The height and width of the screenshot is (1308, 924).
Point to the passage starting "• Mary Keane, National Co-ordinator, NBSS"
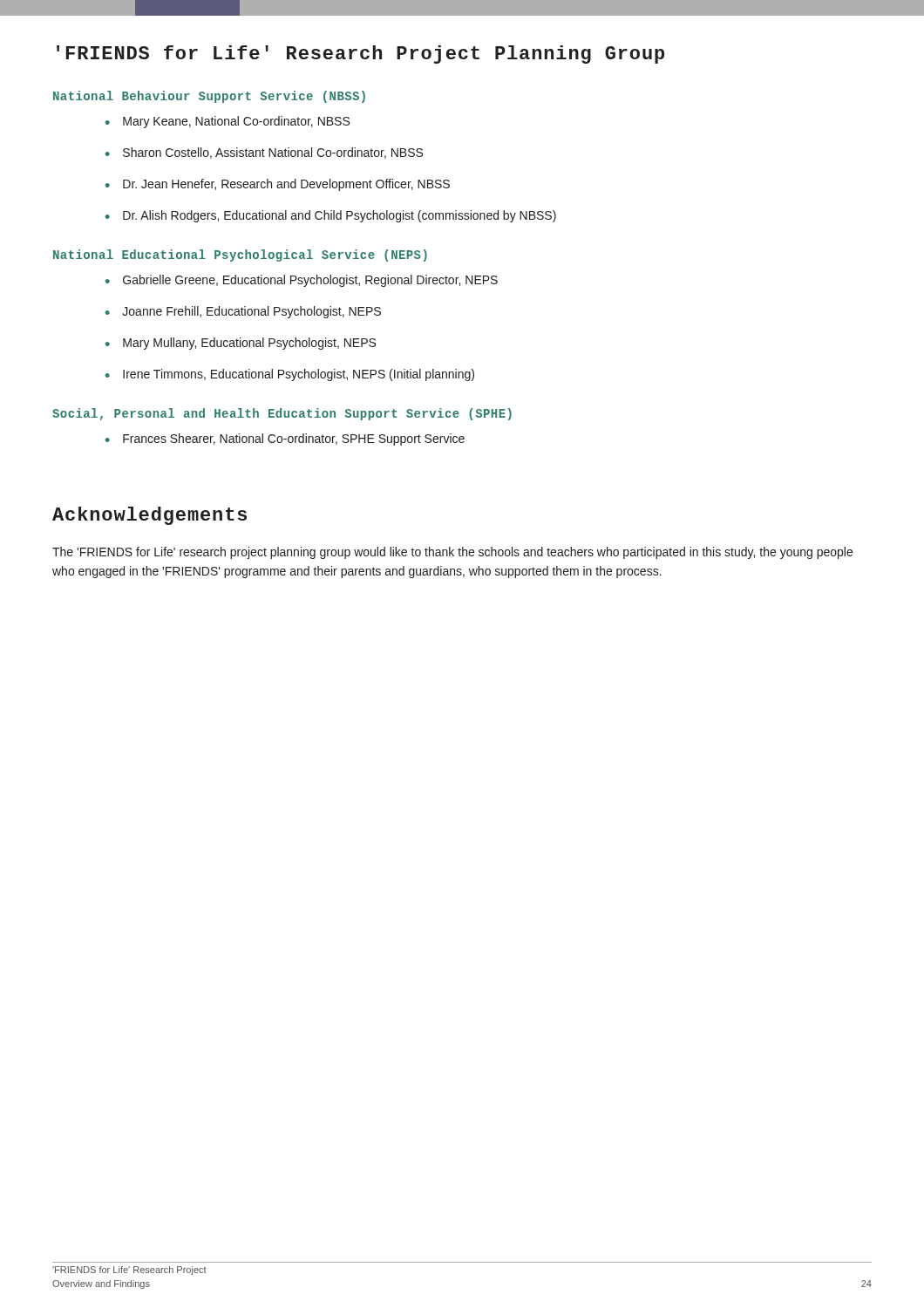pos(227,124)
